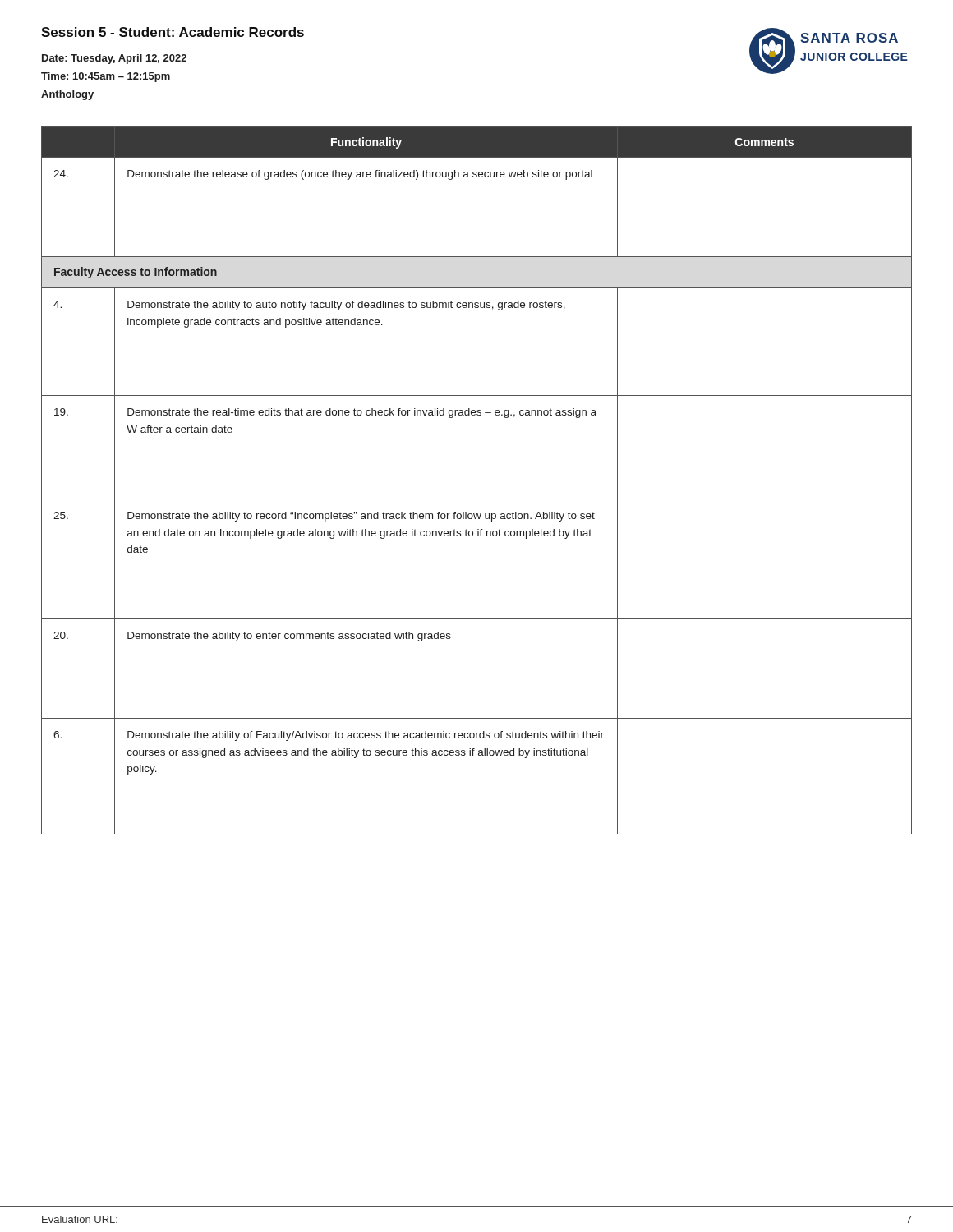Find the section header on this page that starts "Session 5 - Student: Academic"
The height and width of the screenshot is (1232, 953).
pyautogui.click(x=173, y=64)
